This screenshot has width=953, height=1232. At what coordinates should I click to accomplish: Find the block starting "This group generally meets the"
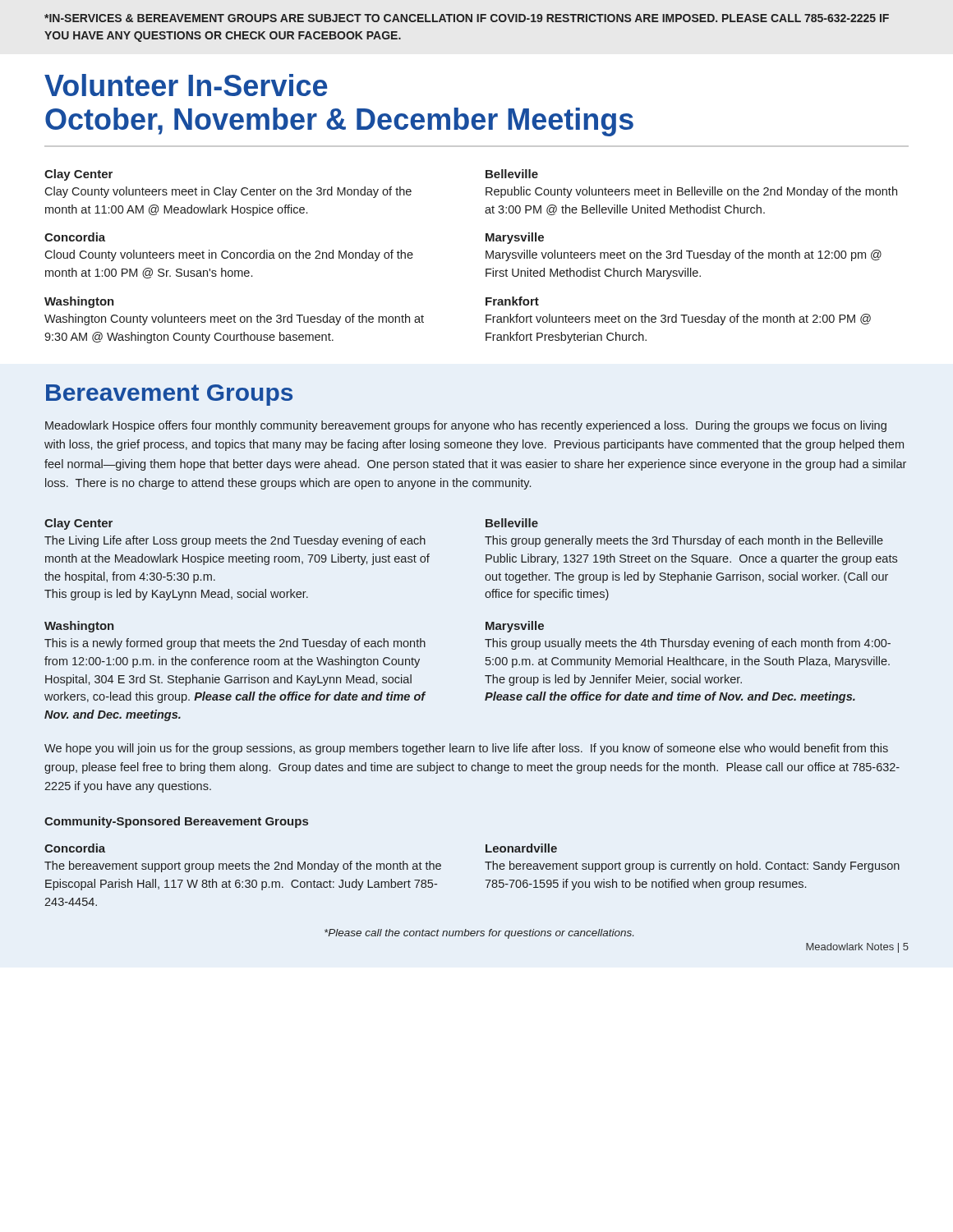(691, 567)
